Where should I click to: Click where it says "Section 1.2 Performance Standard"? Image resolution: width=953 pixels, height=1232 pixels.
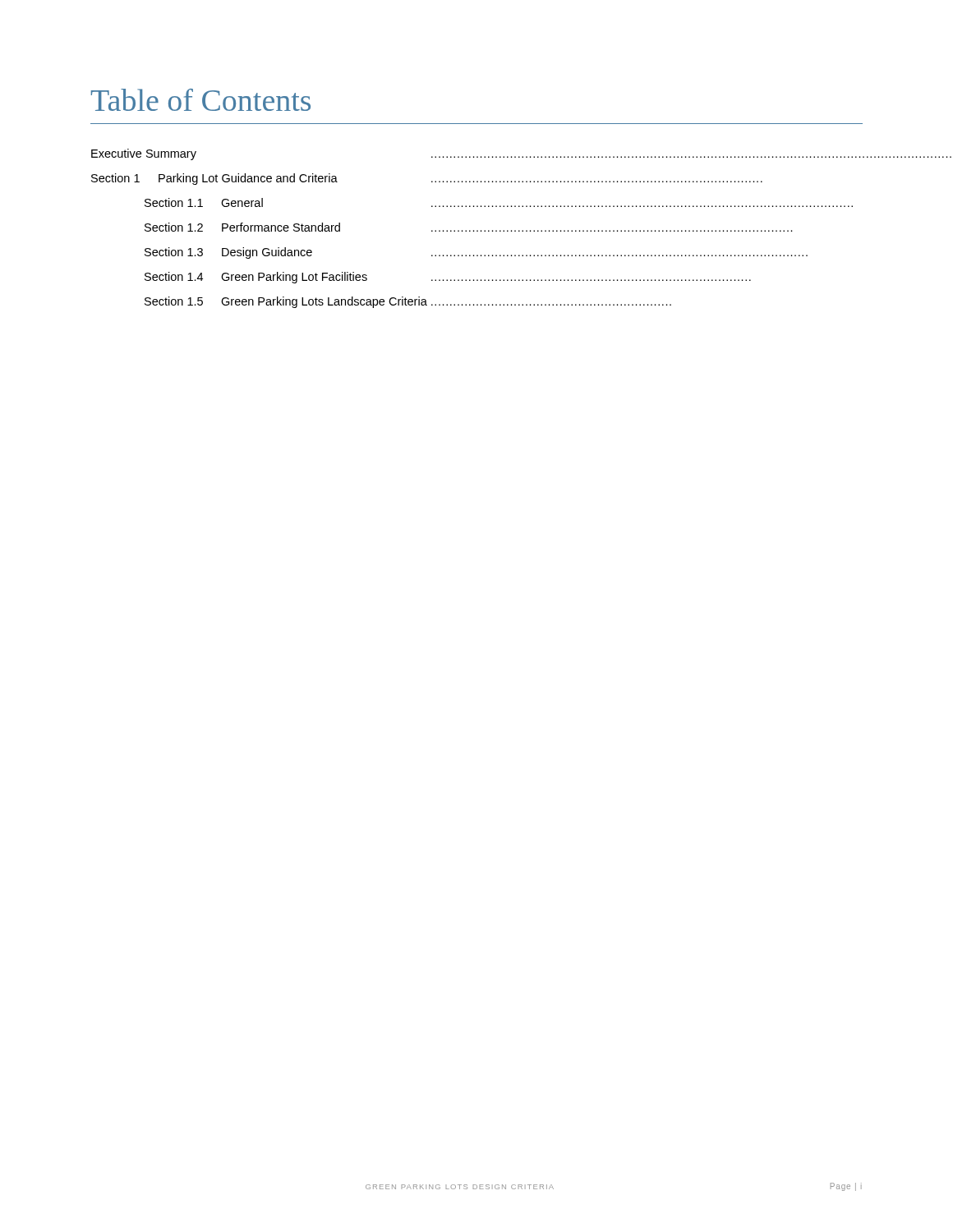click(522, 233)
